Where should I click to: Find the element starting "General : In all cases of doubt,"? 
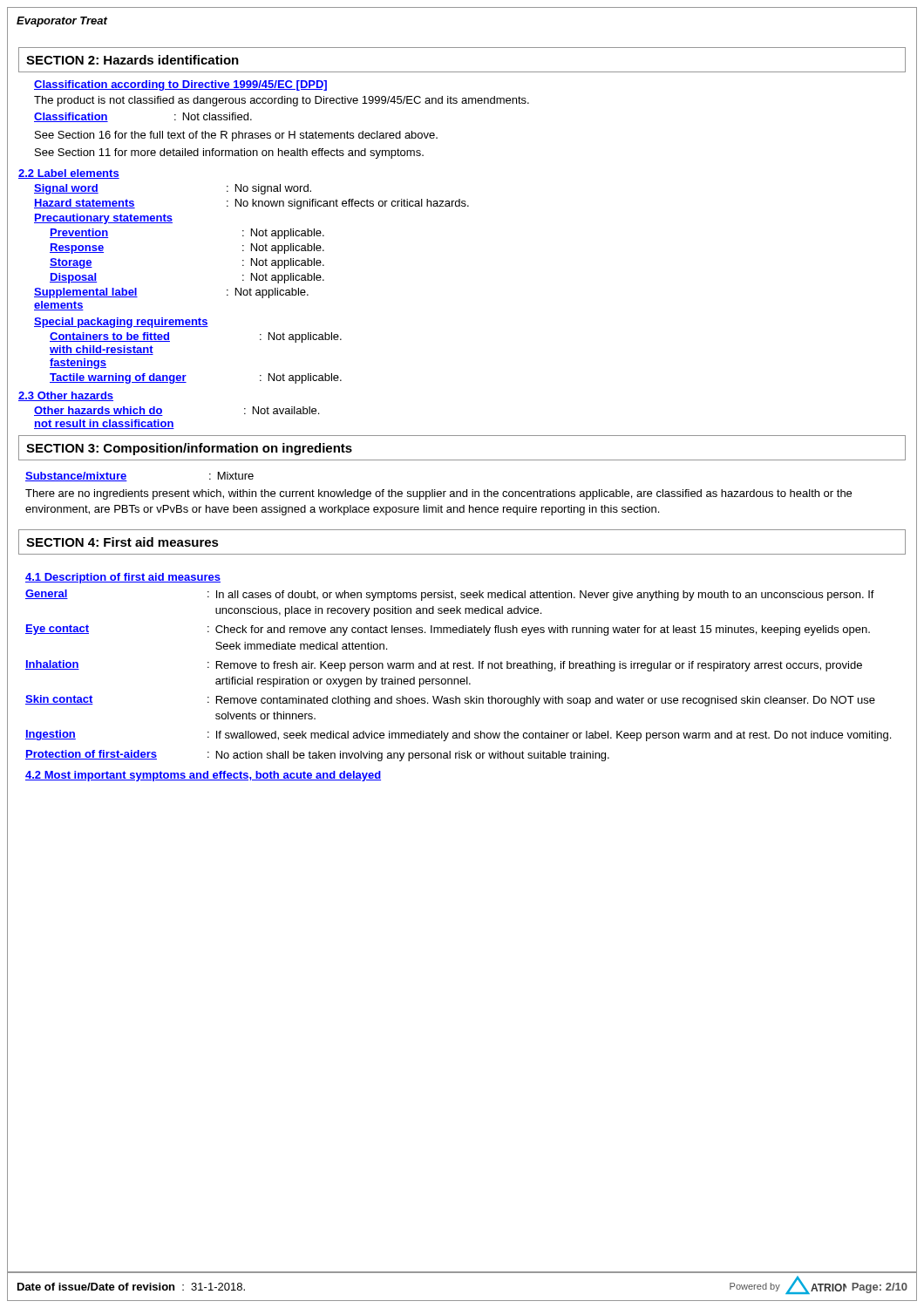point(462,603)
